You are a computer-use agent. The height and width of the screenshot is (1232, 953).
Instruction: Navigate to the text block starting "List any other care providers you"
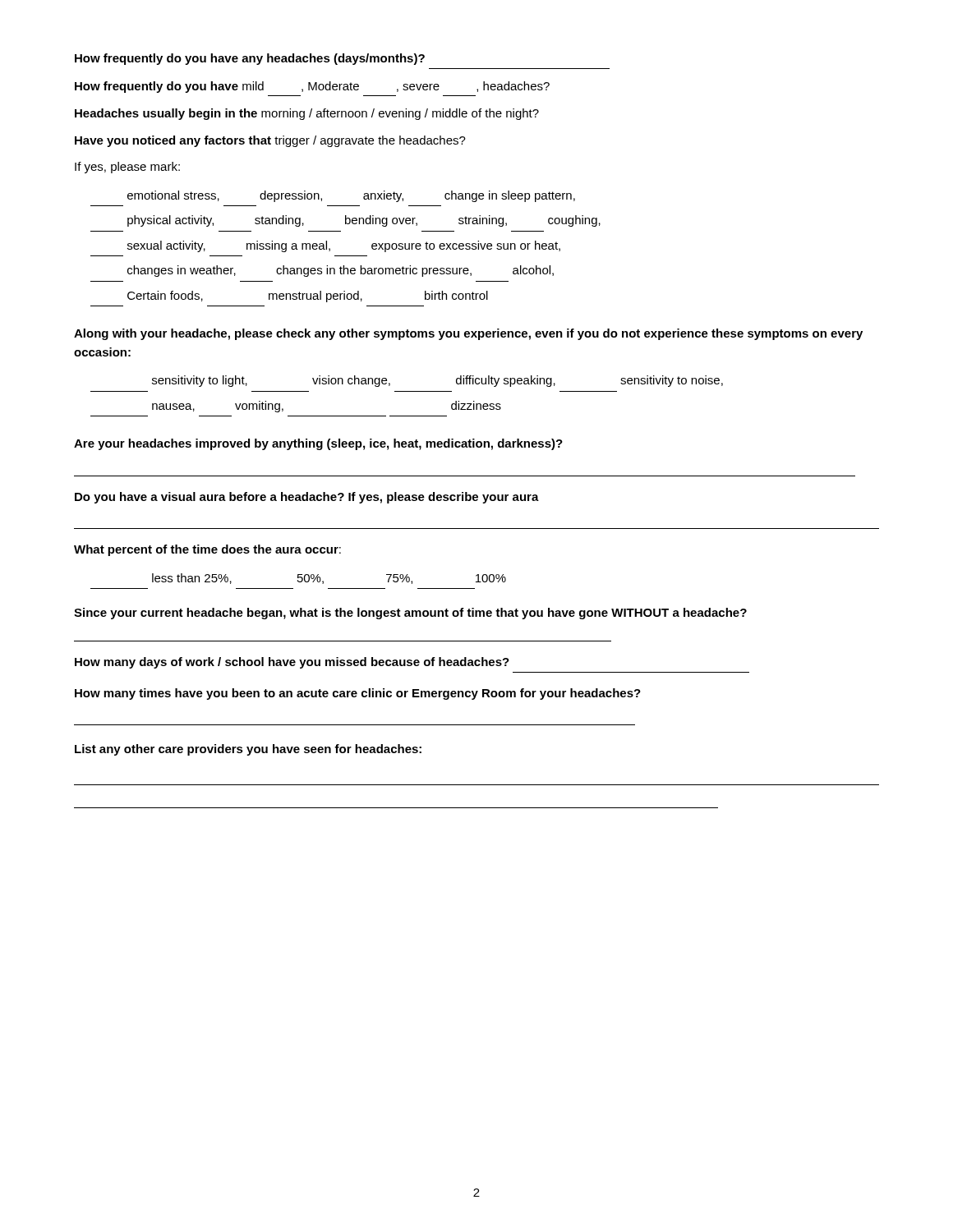(x=248, y=749)
